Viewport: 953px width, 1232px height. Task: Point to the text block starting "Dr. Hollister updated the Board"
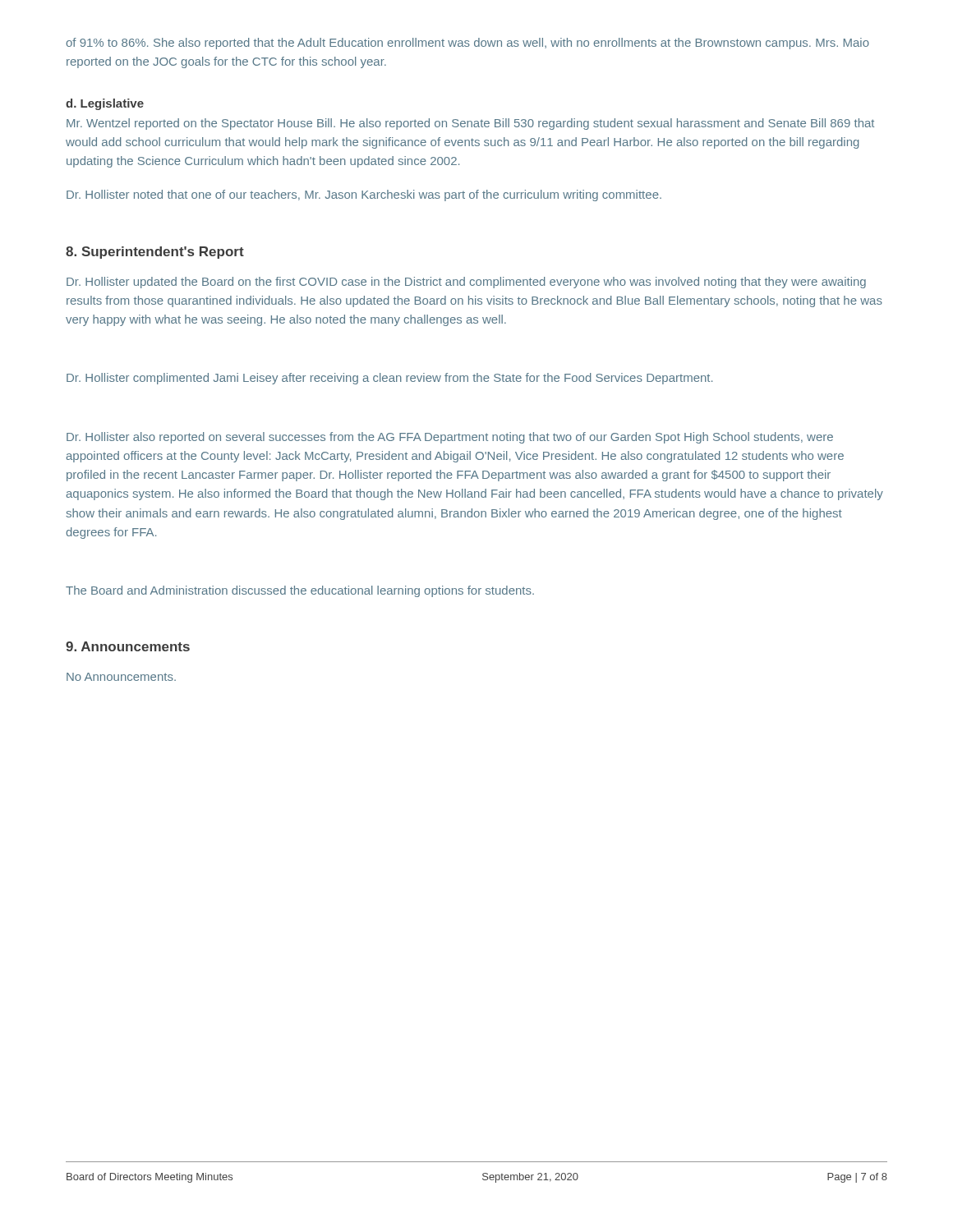(x=474, y=300)
